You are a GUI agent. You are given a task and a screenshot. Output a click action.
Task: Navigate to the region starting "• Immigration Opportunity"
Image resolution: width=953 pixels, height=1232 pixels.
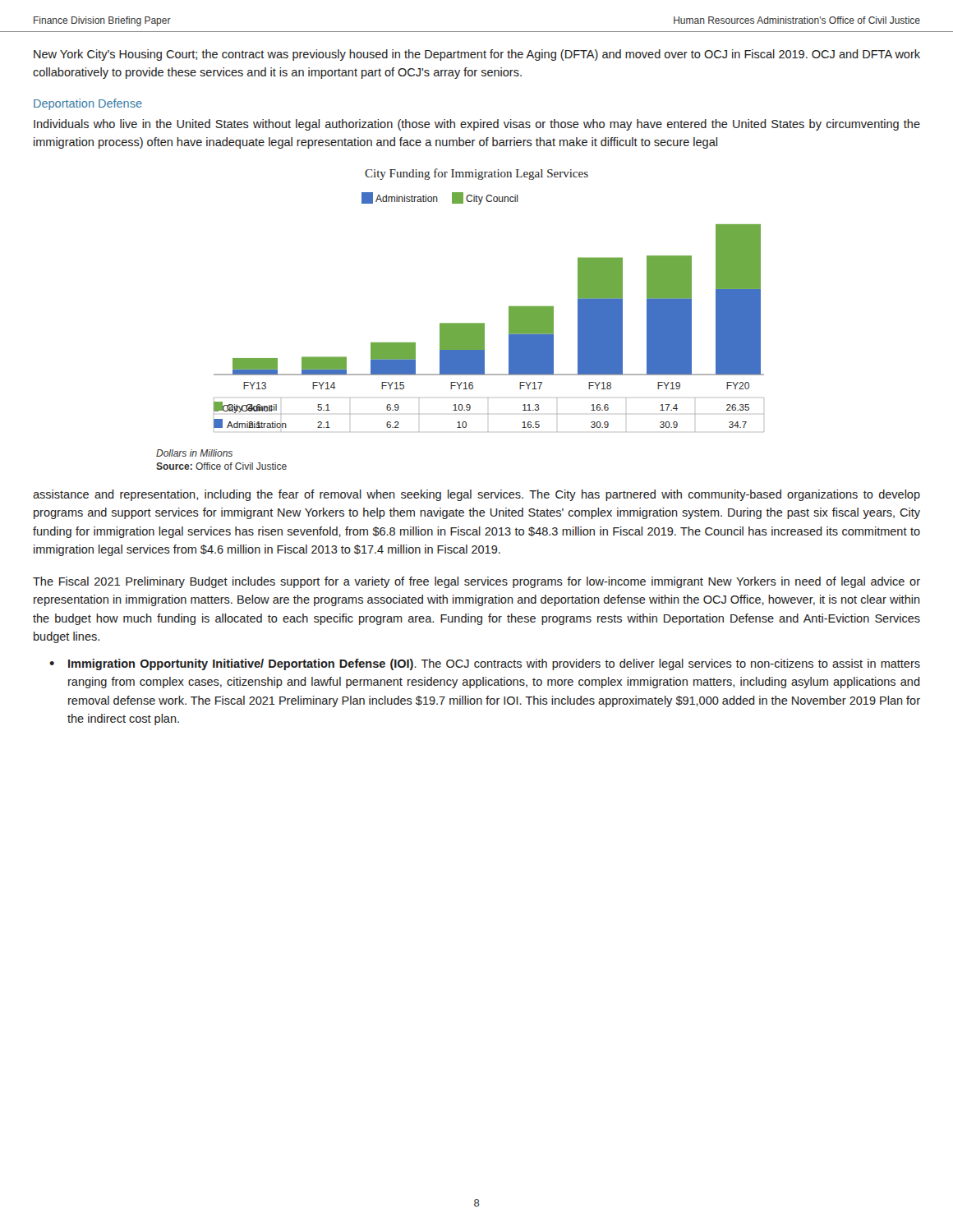pyautogui.click(x=485, y=691)
